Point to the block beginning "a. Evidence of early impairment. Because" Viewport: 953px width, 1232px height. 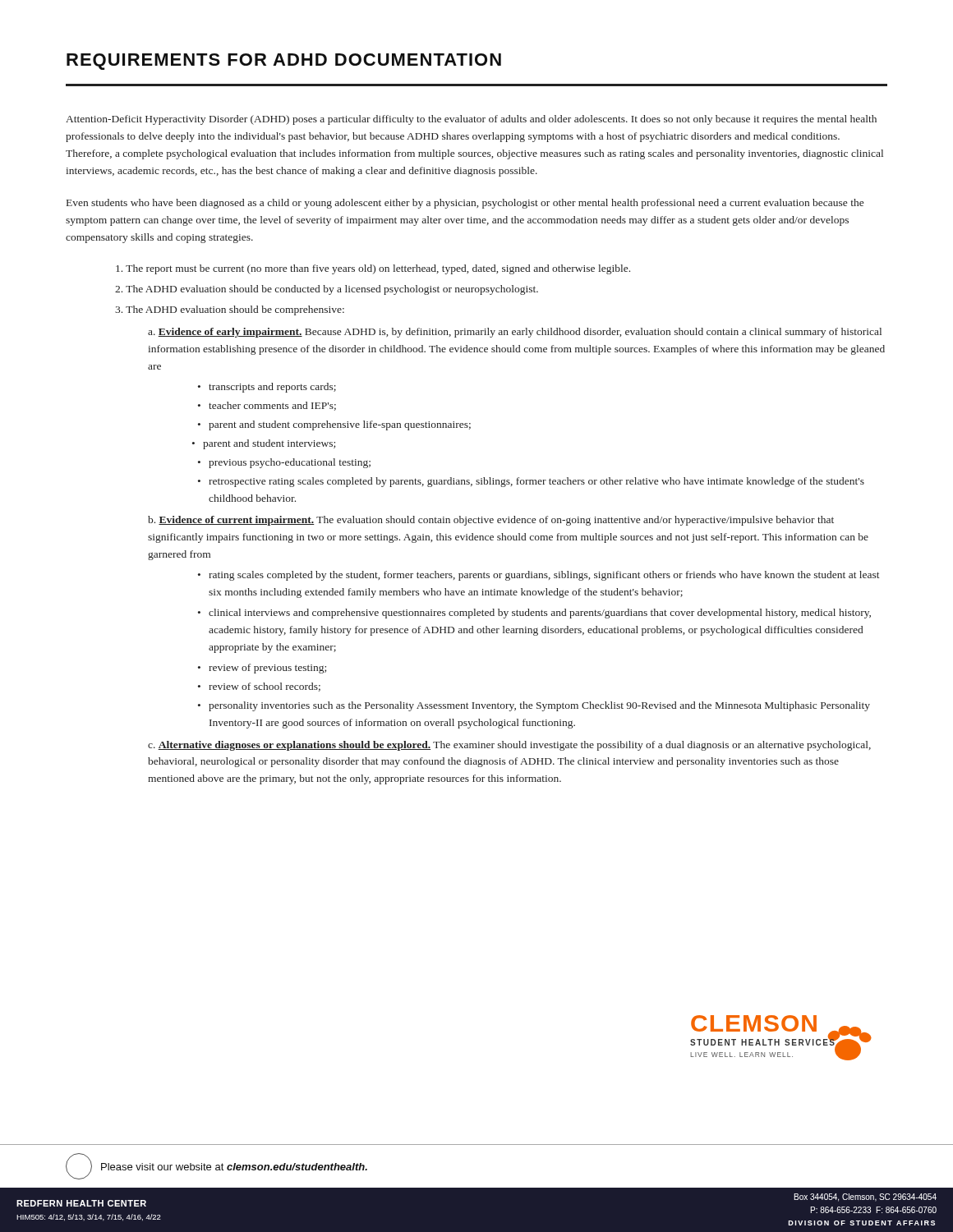[516, 349]
